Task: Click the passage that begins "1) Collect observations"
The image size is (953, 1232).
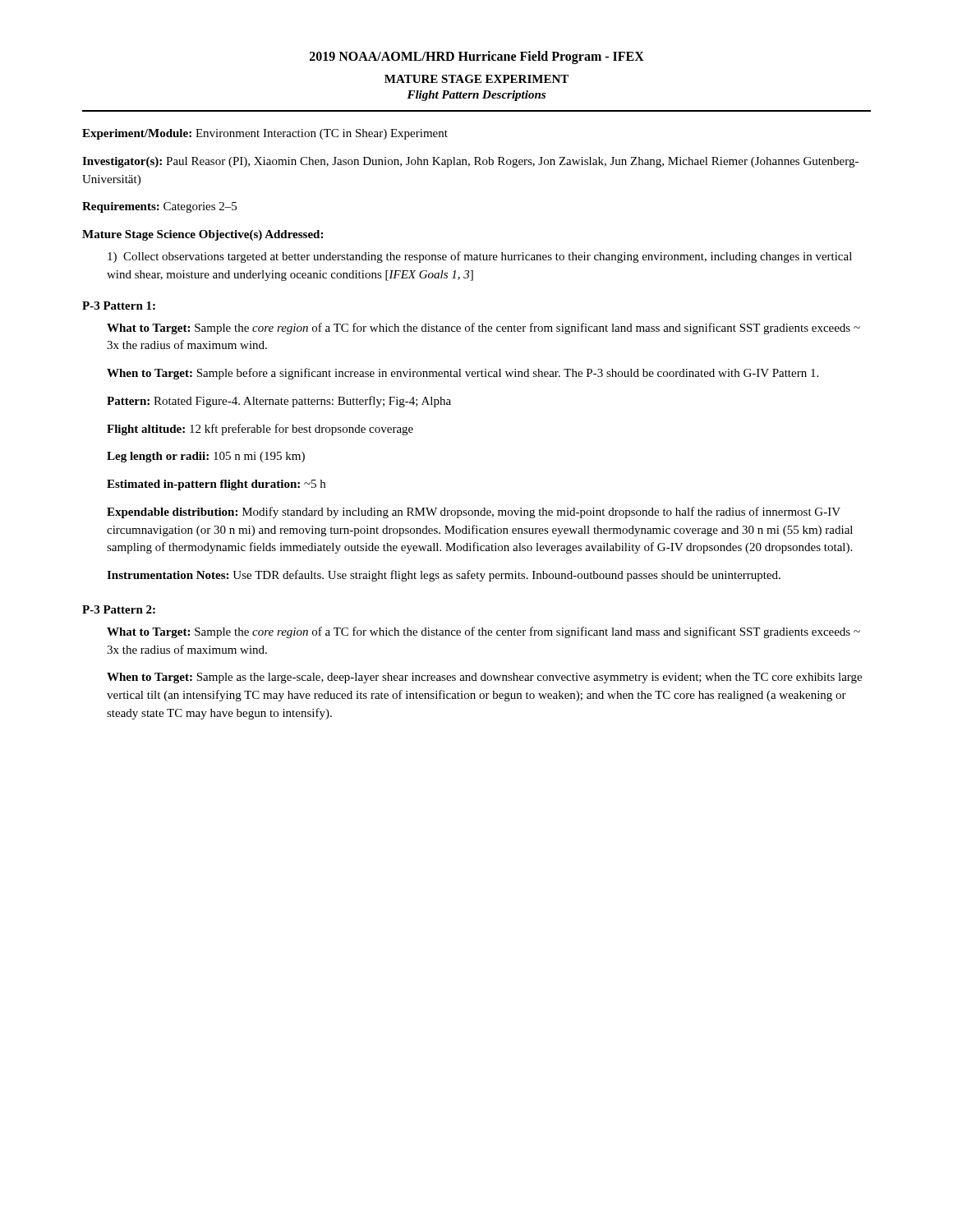Action: click(480, 265)
